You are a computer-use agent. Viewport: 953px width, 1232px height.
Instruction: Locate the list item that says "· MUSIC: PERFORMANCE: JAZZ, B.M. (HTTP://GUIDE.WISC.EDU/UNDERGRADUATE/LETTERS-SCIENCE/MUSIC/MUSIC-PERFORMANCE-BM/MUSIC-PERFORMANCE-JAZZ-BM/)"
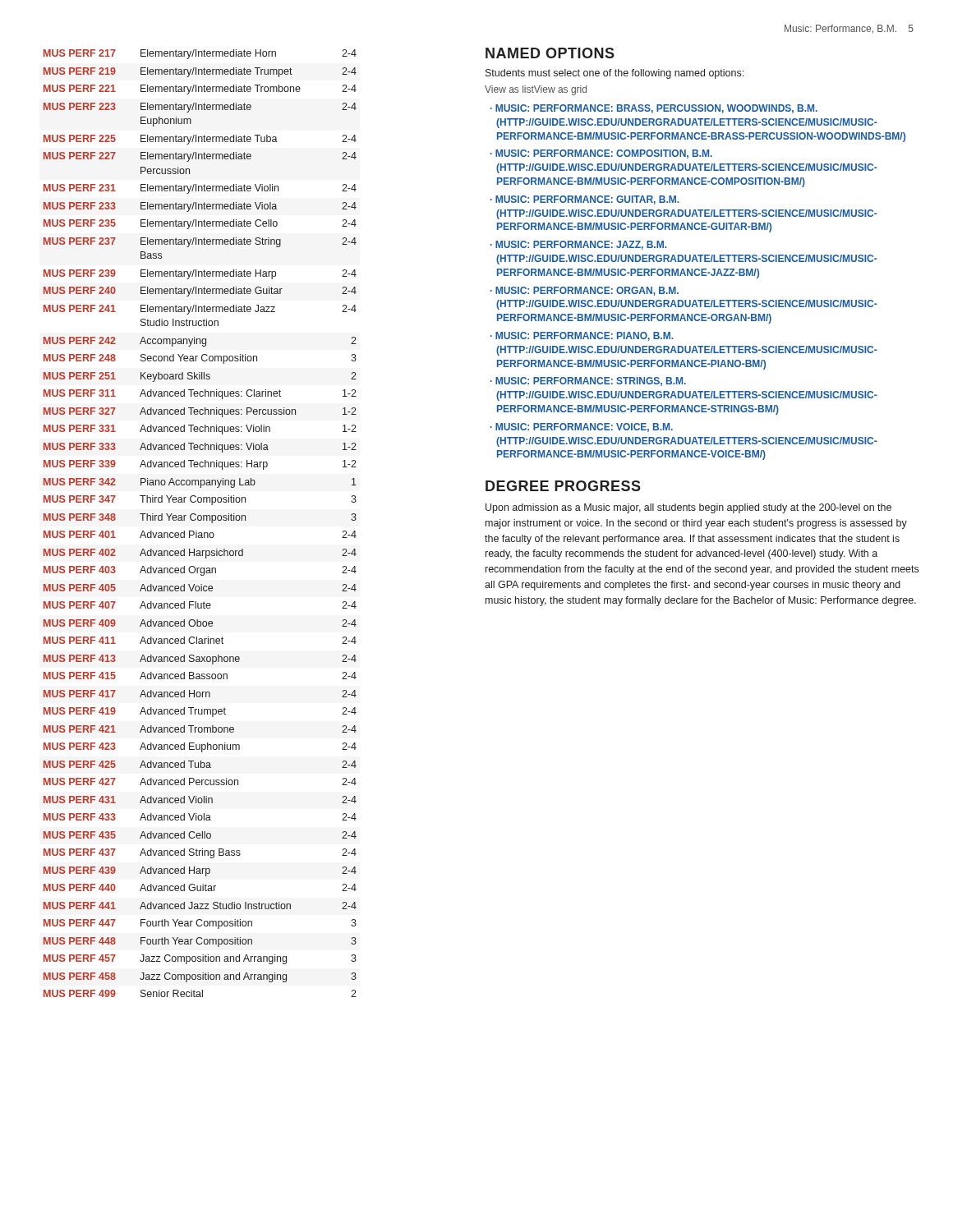(702, 259)
